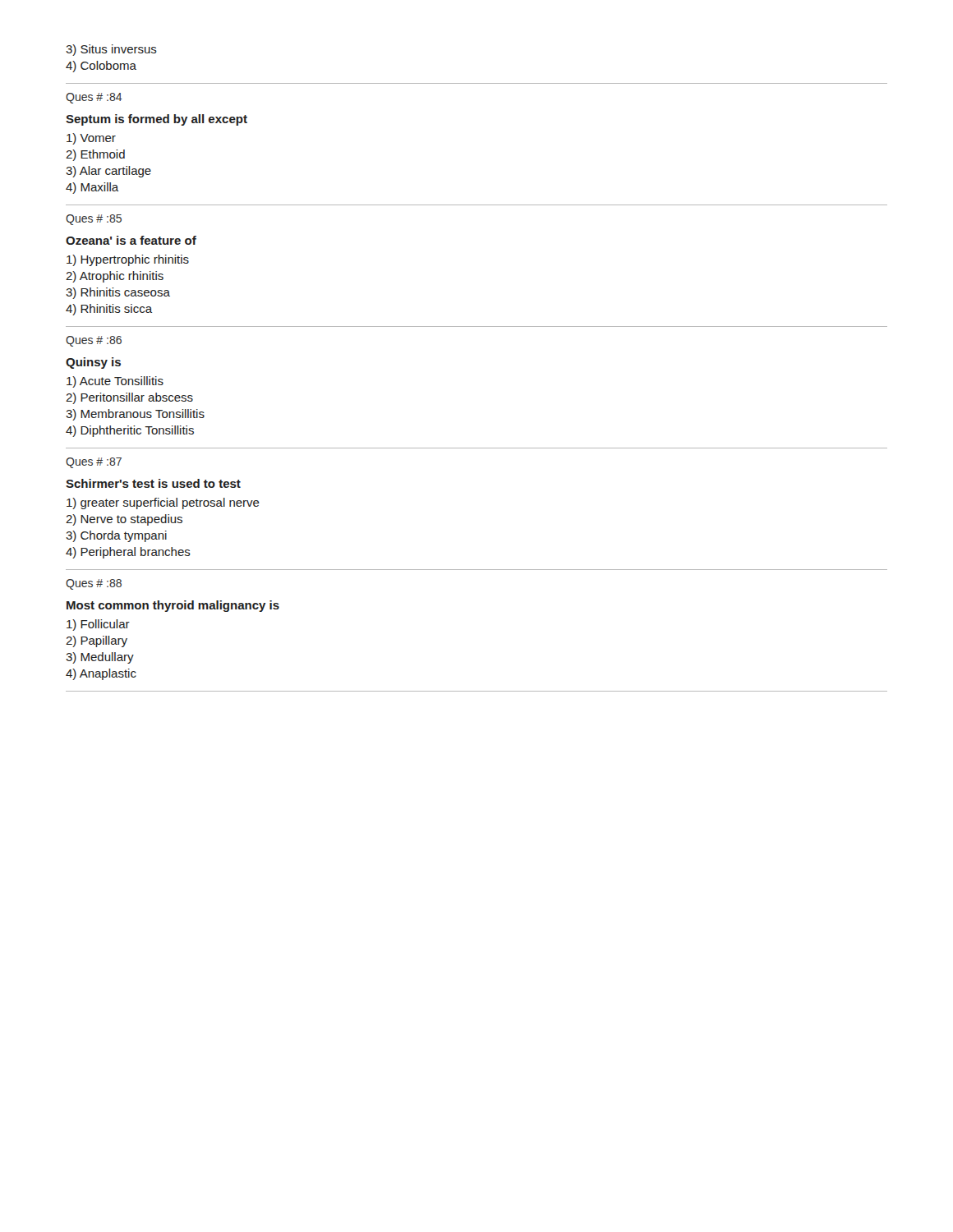Find the block starting "2) Atrophic rhinitis"

tap(115, 276)
